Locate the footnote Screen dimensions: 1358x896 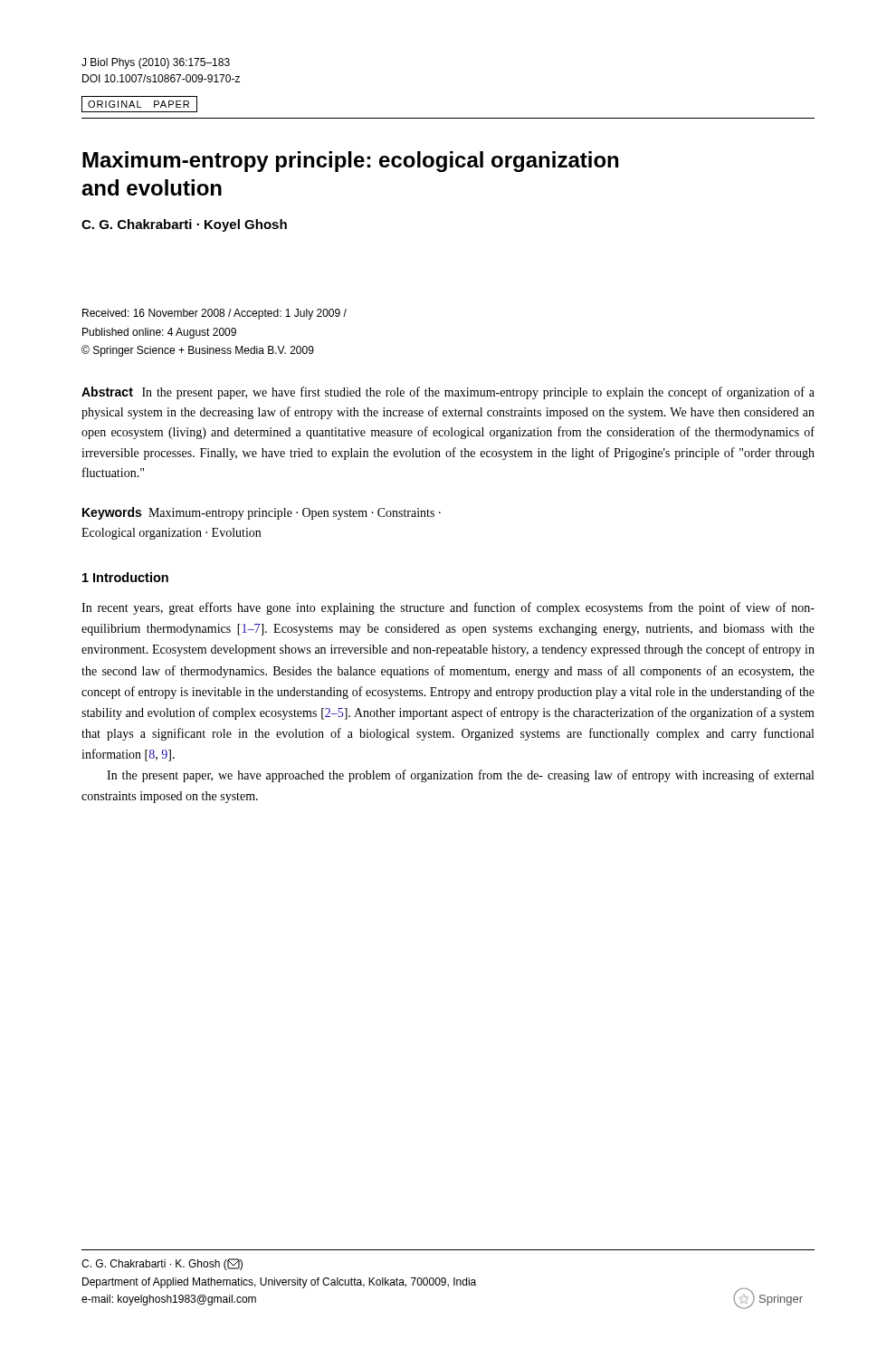point(279,1282)
